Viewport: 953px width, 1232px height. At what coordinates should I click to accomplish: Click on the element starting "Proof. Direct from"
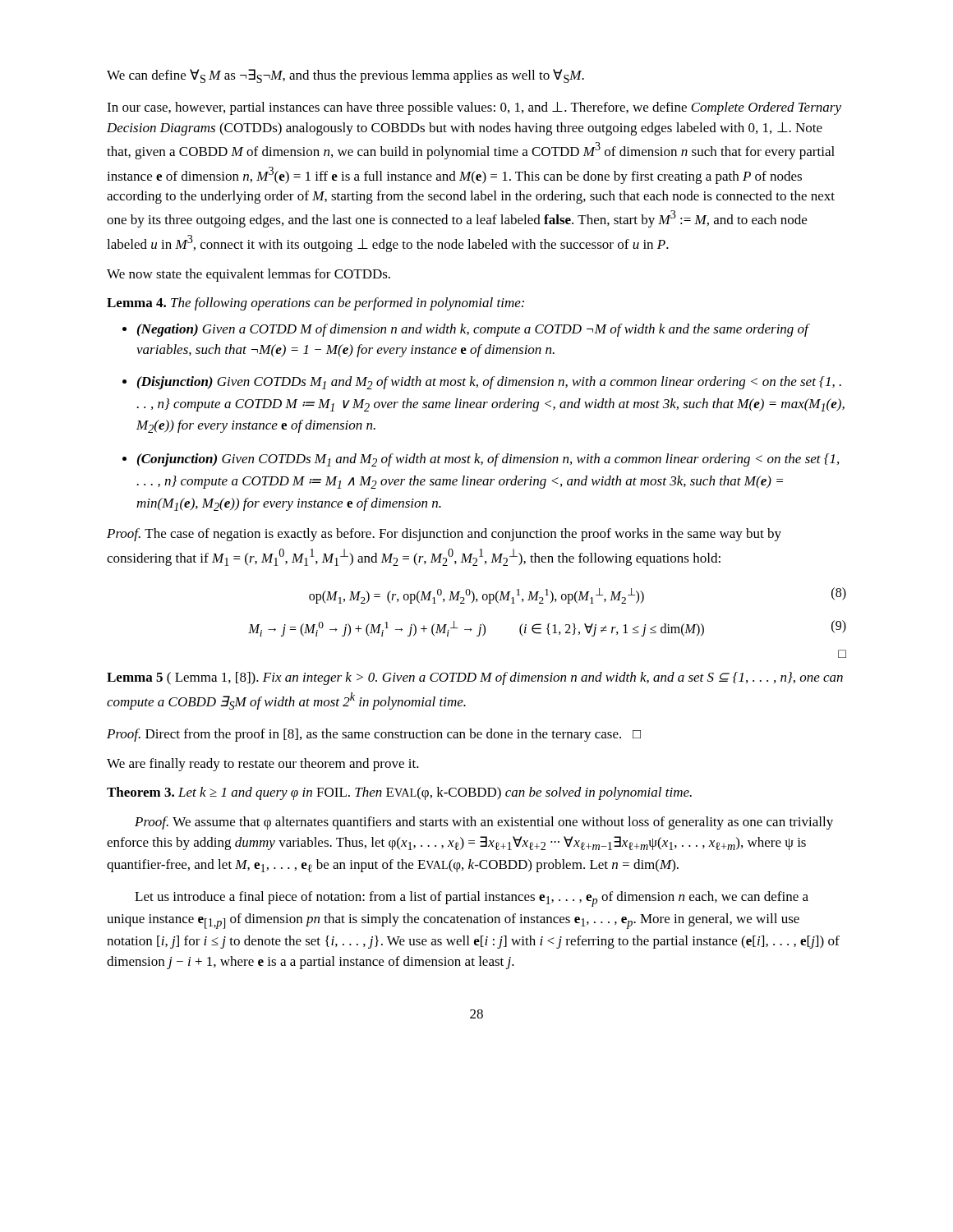374,733
